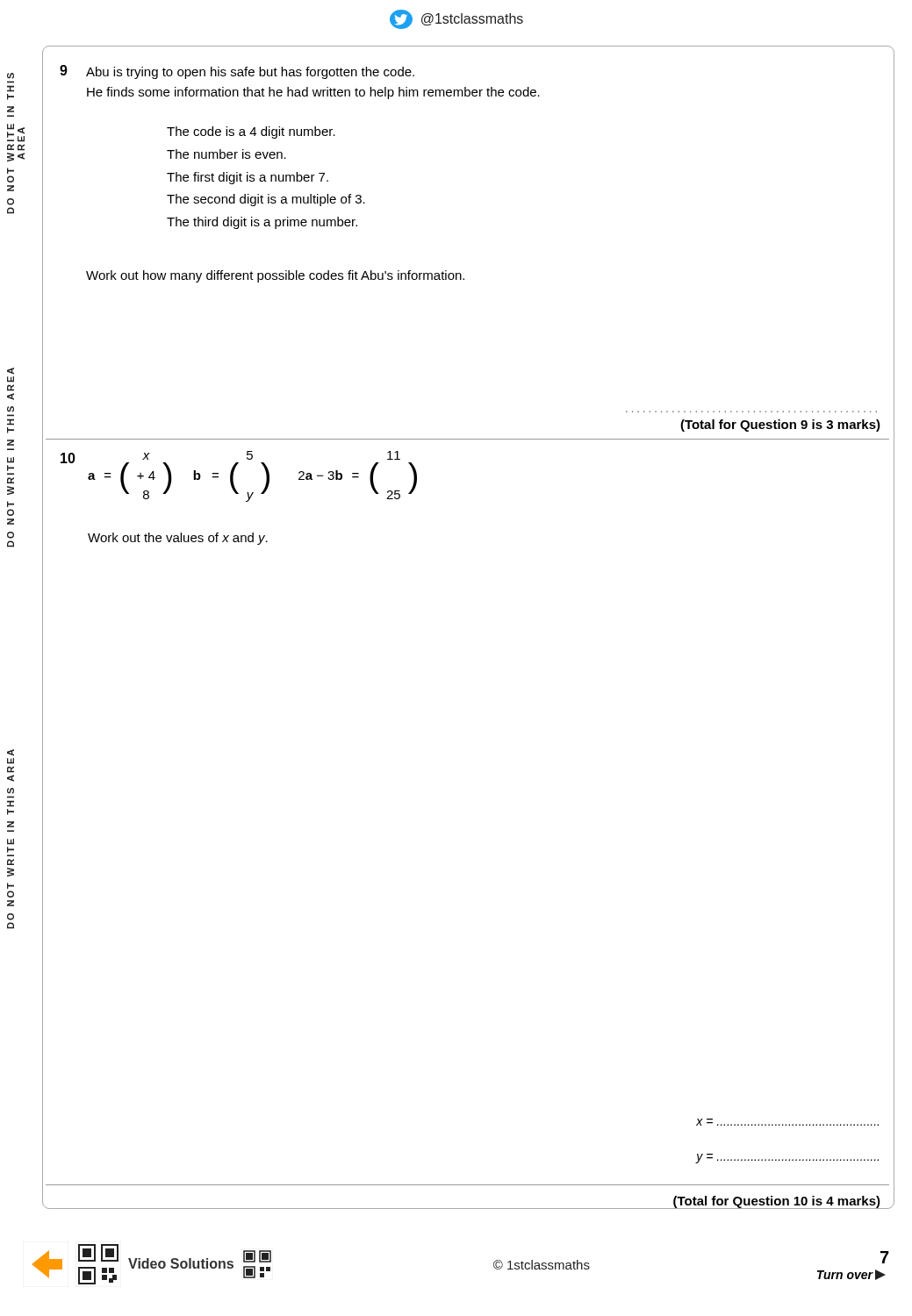Select the formula containing "a = ("

pos(253,475)
